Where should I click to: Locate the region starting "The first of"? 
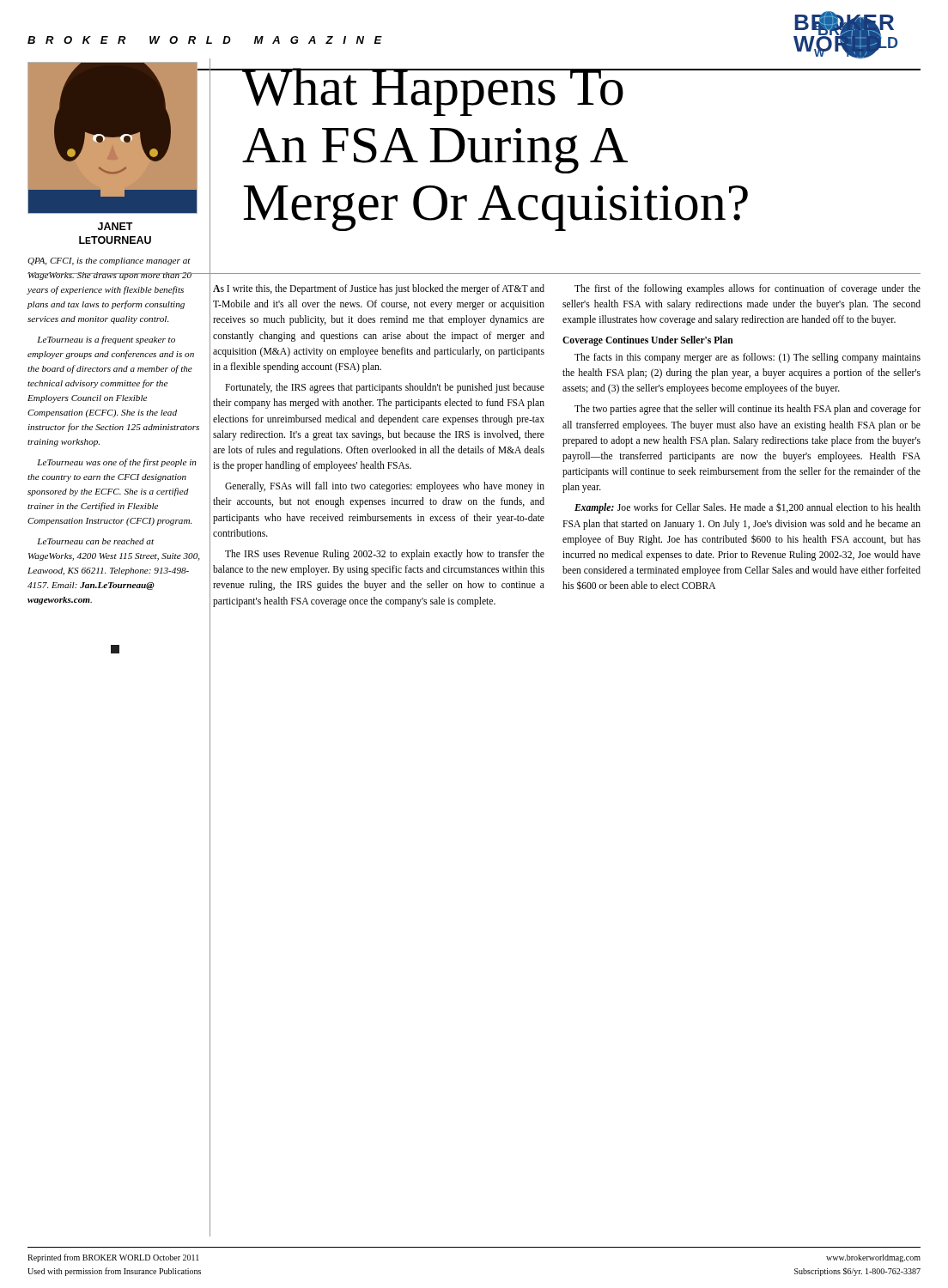coord(741,305)
